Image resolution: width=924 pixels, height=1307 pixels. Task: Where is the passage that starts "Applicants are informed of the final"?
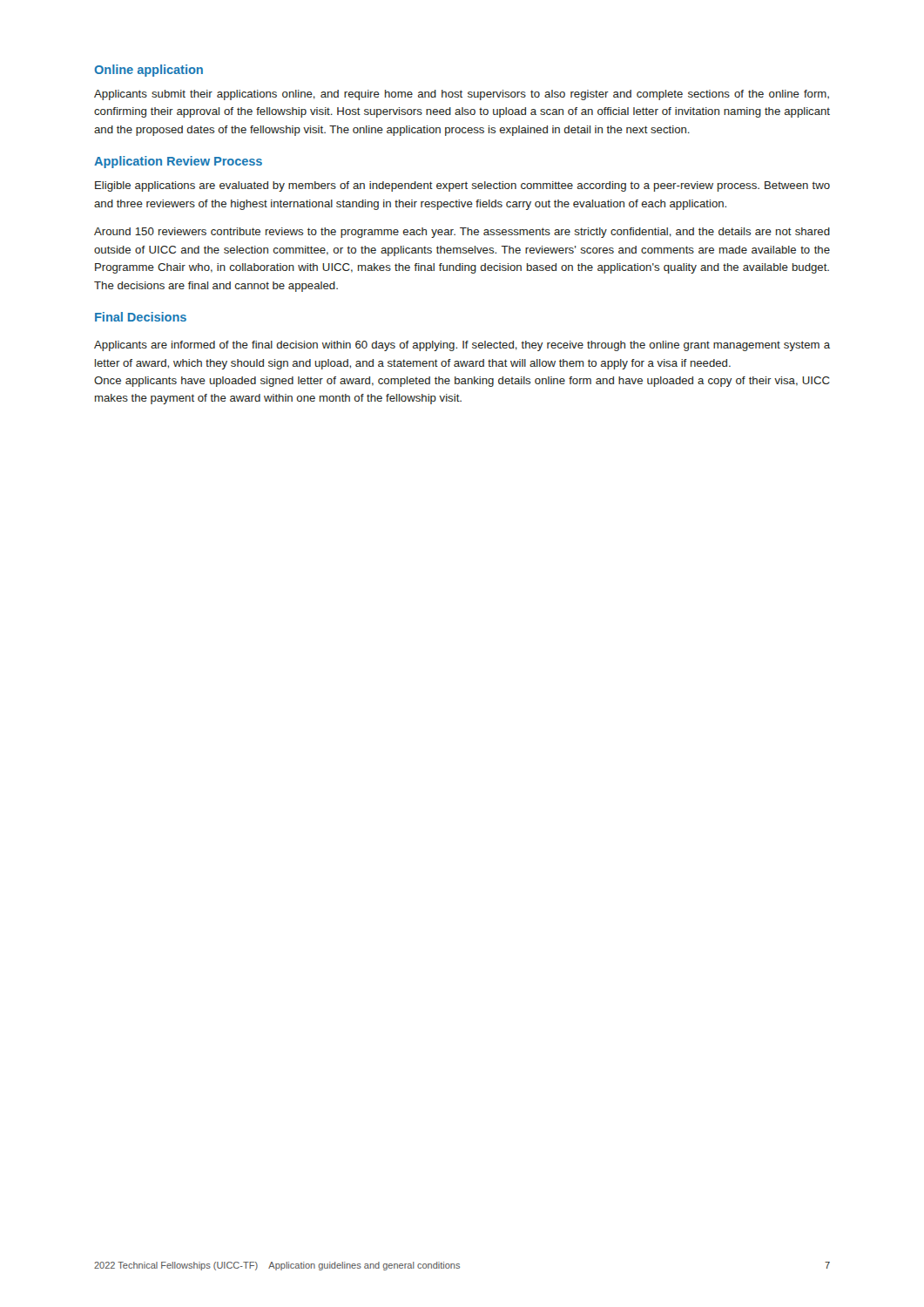click(462, 371)
